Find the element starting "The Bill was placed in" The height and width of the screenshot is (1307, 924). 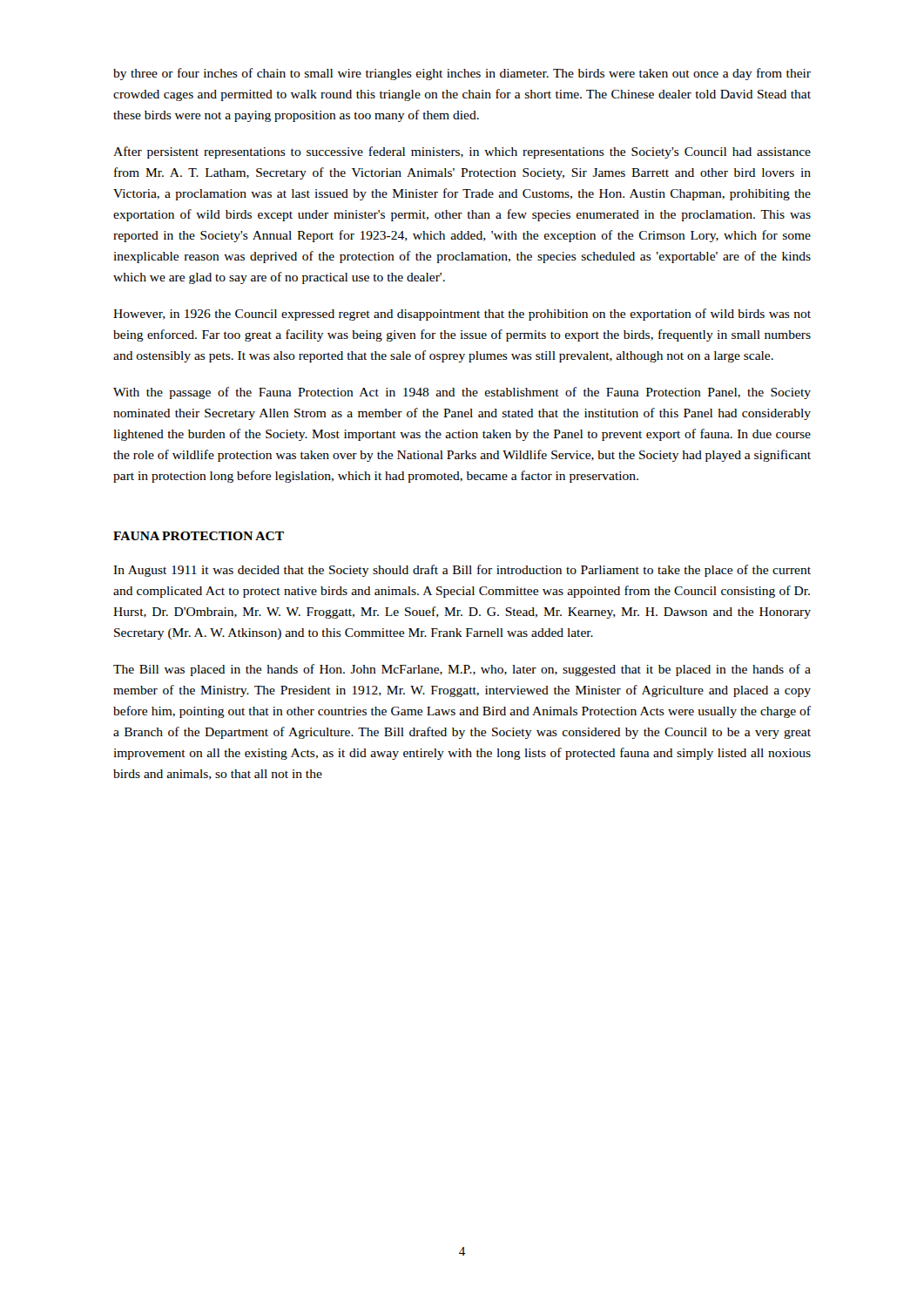462,721
